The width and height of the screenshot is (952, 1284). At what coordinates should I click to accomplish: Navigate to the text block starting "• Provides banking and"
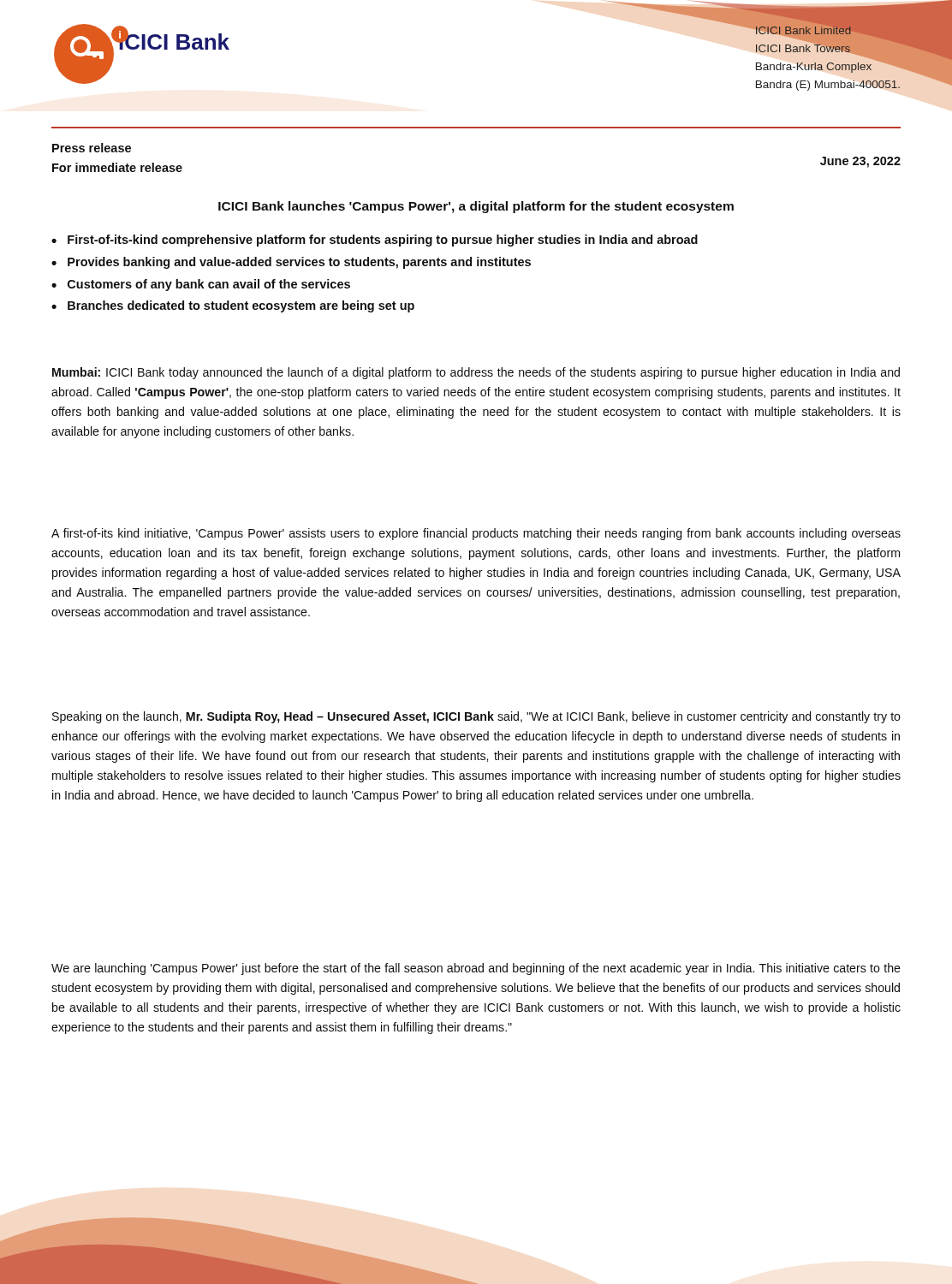(x=291, y=263)
